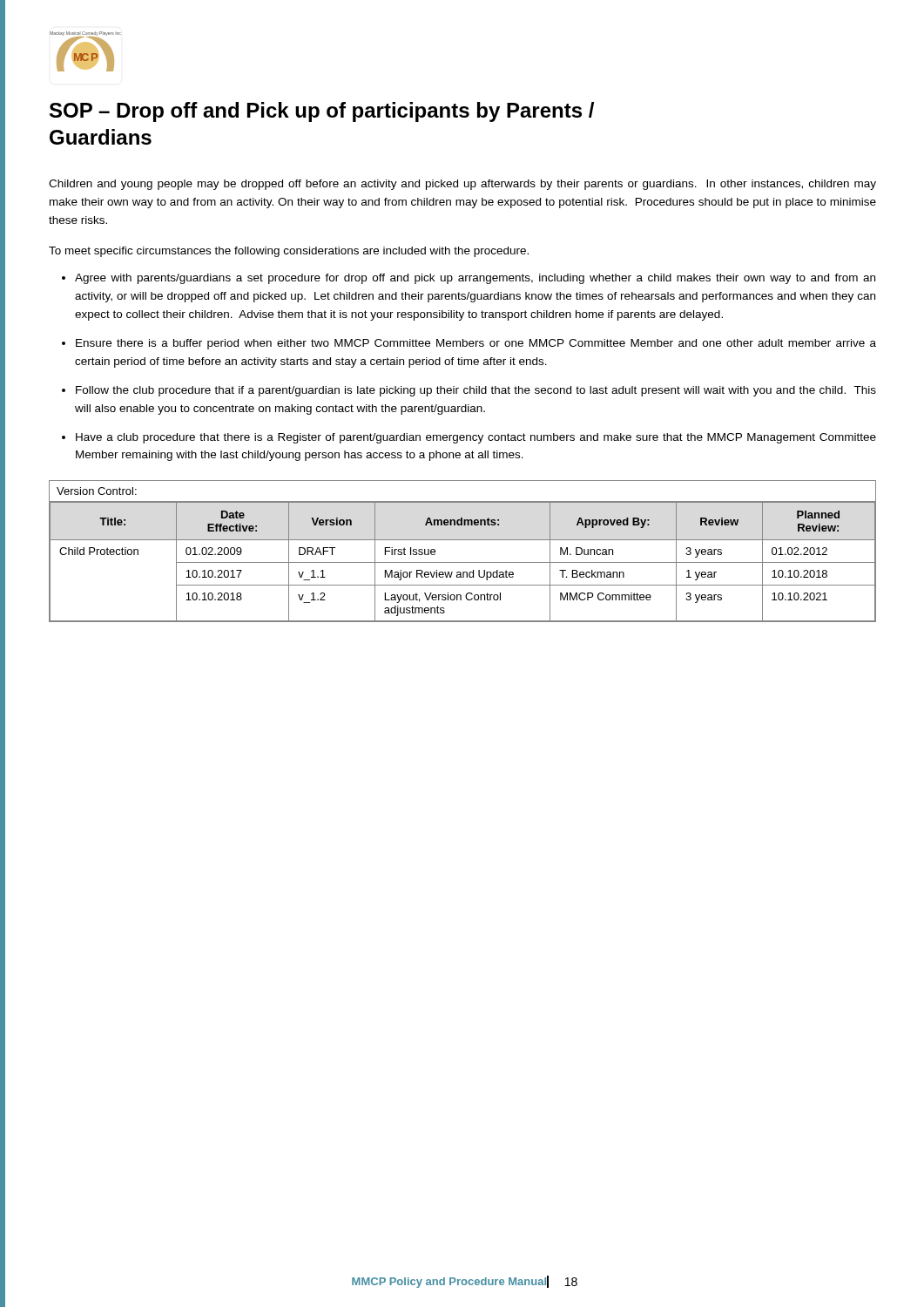924x1307 pixels.
Task: Point to the text starting "Follow the club procedure that if"
Action: point(476,399)
